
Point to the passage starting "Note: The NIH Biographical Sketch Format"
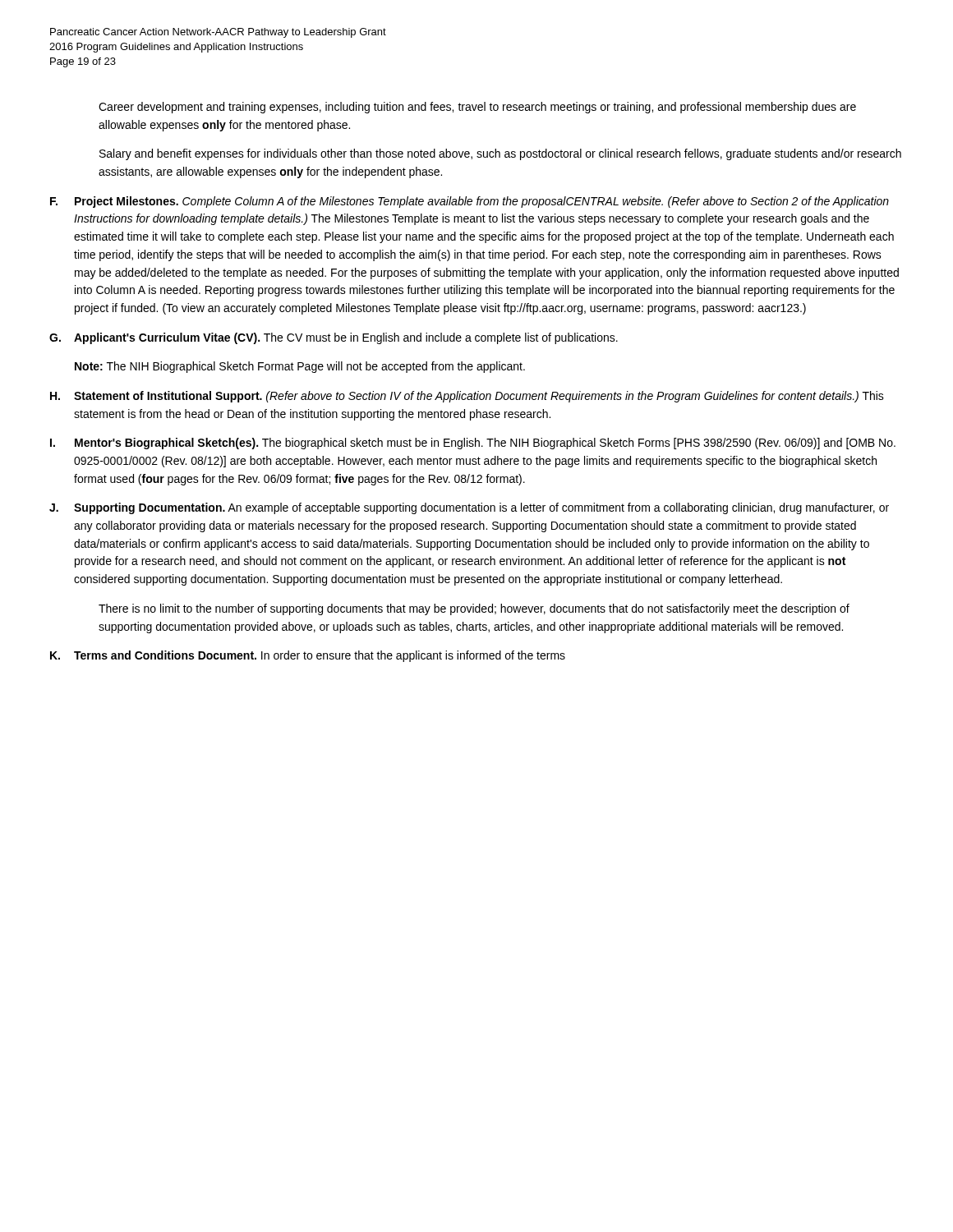click(300, 367)
